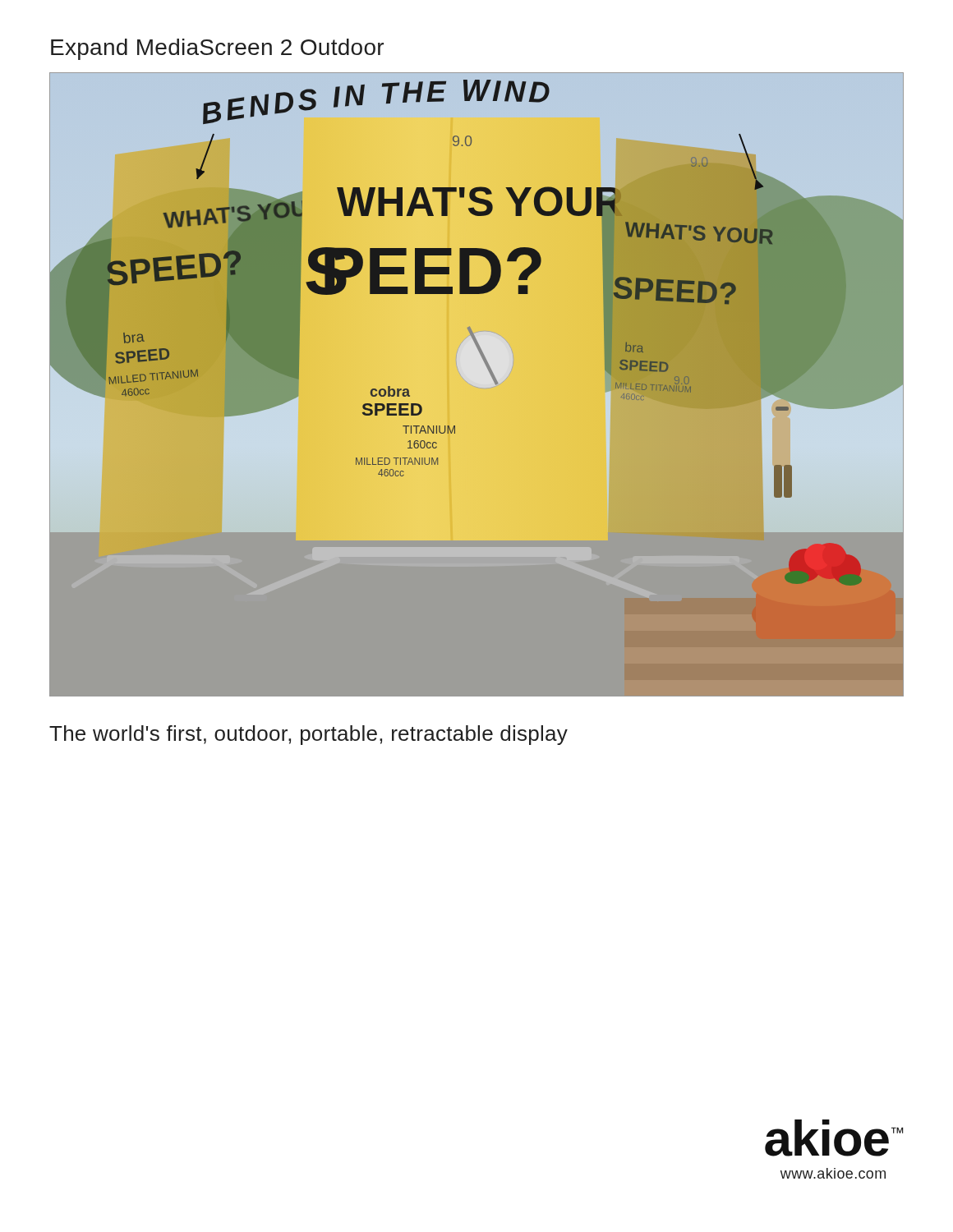This screenshot has width=953, height=1232.
Task: Click on the logo
Action: [834, 1148]
